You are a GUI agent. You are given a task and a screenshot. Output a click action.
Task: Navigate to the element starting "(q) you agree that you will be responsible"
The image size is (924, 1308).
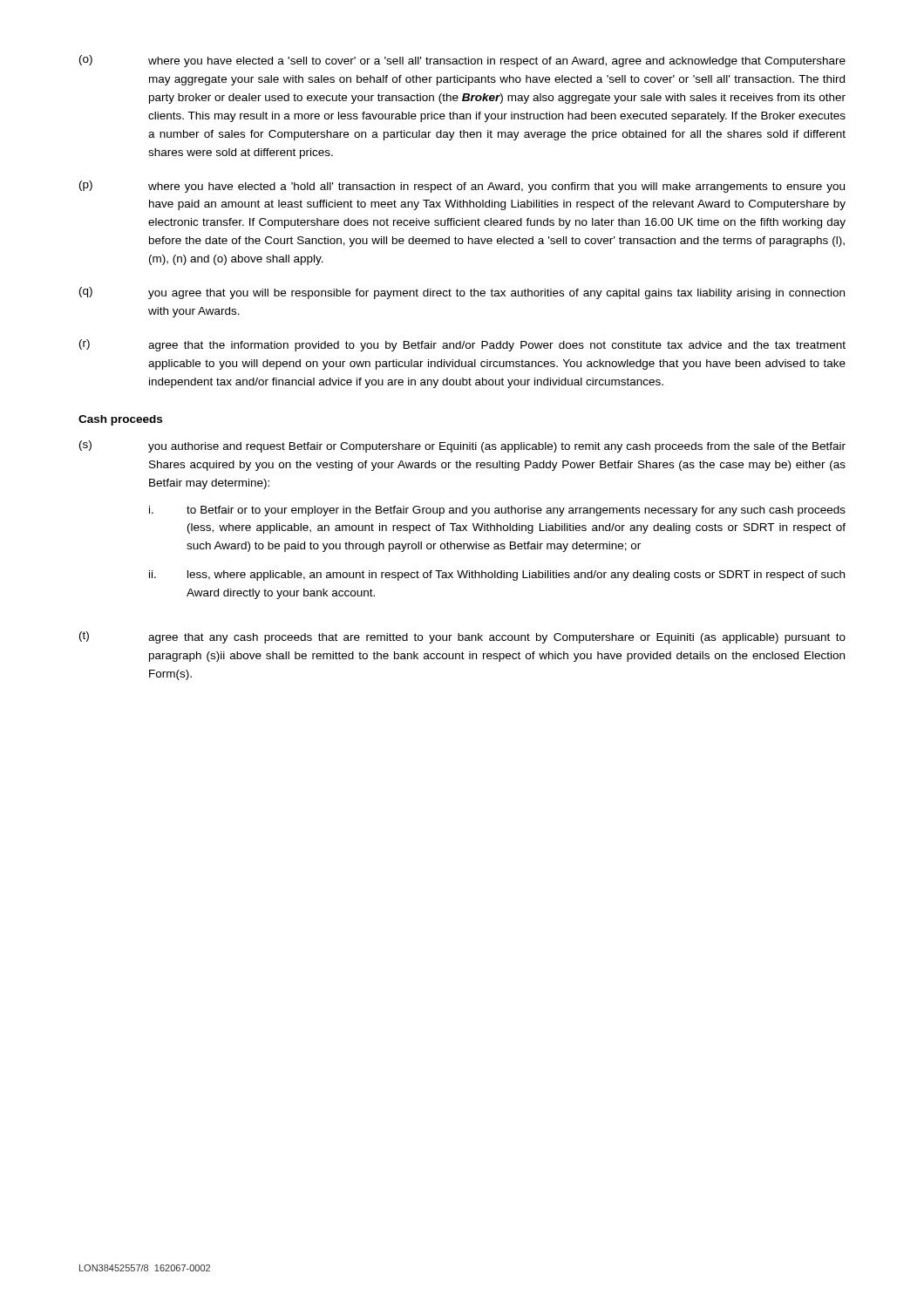click(x=462, y=303)
